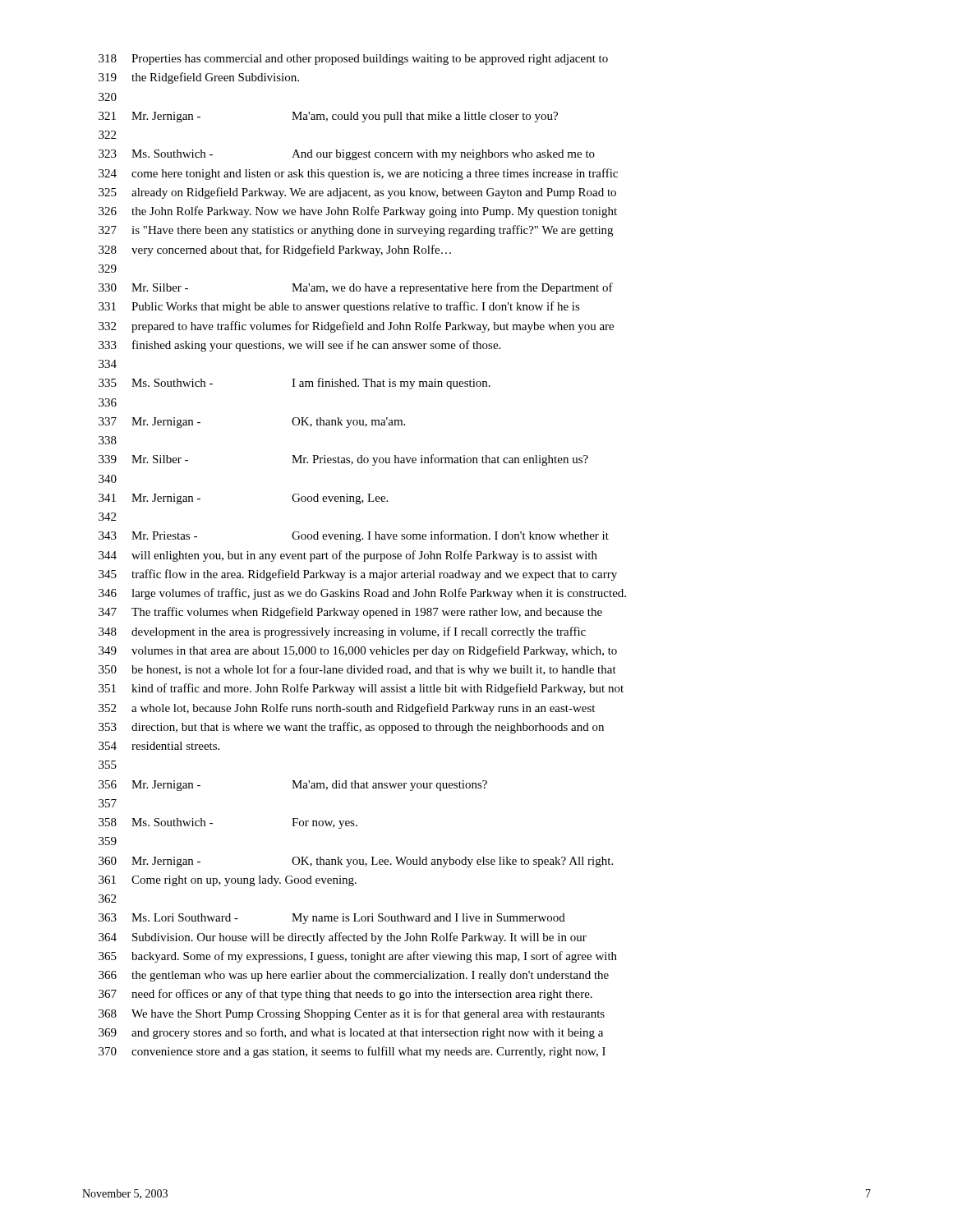Locate the text "319 the Ridgefield Green Subdivision."
Screen dimensions: 1232x953
[199, 78]
